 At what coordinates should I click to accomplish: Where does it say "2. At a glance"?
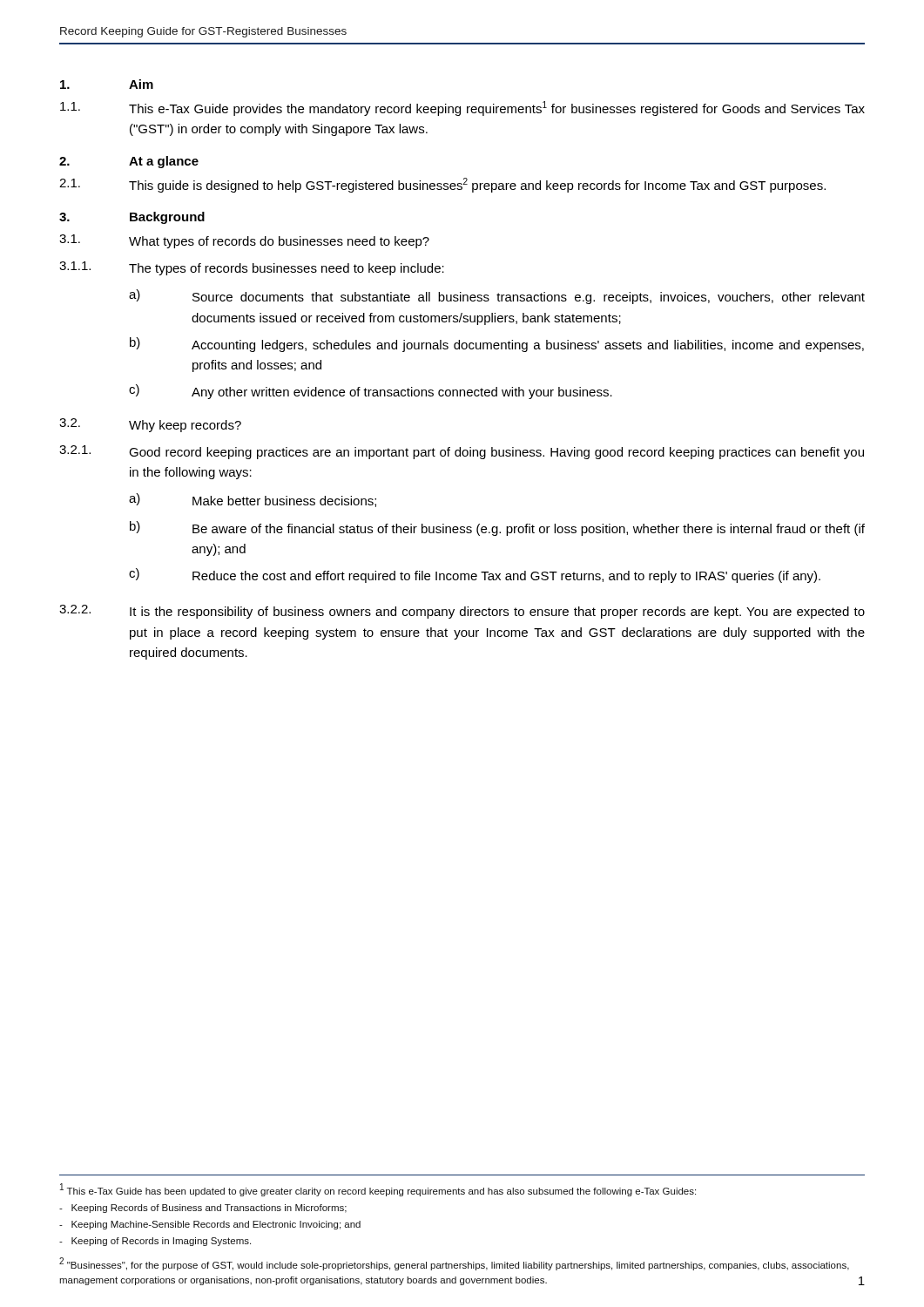(x=129, y=160)
